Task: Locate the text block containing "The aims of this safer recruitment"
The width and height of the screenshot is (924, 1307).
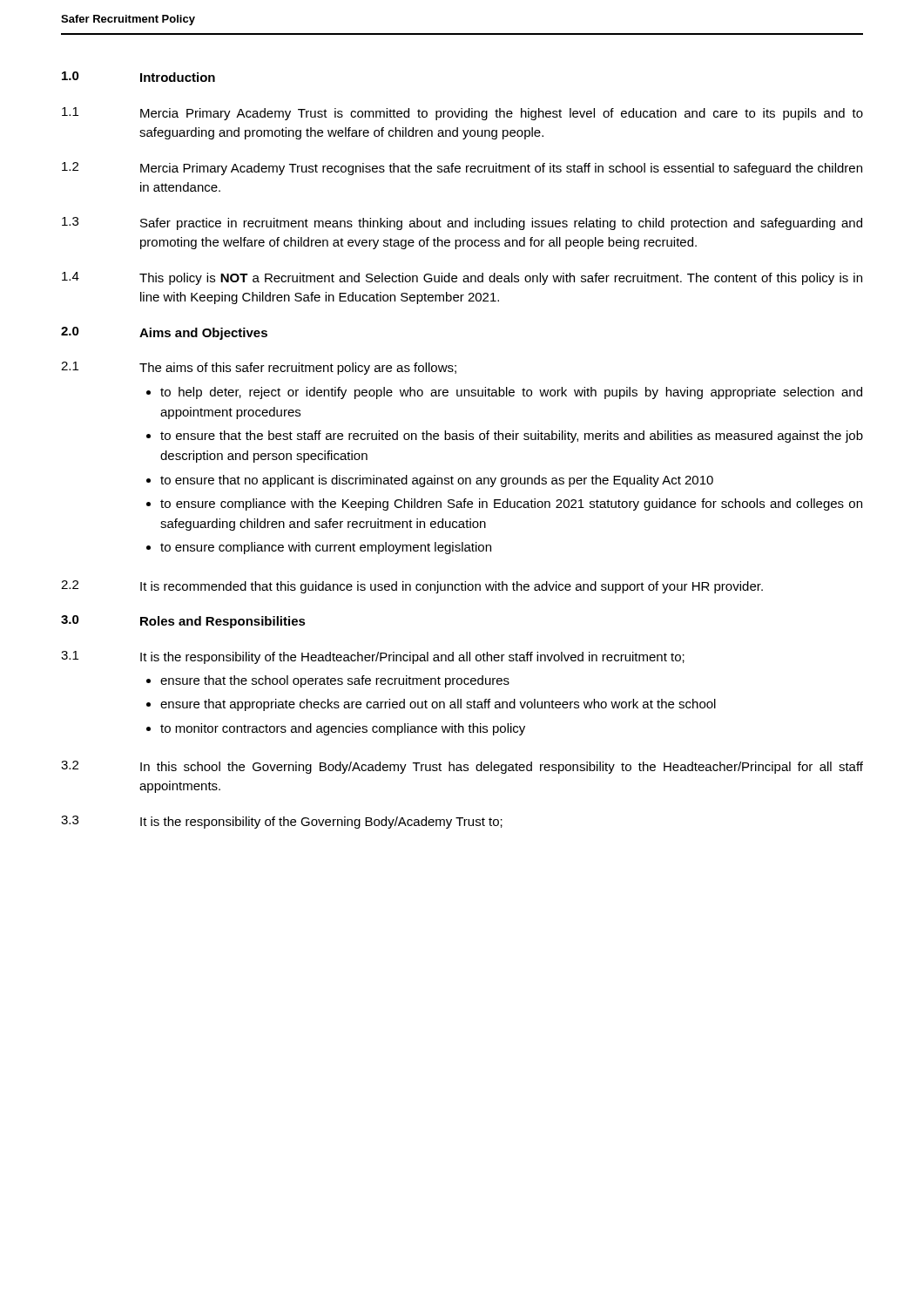Action: (x=298, y=369)
